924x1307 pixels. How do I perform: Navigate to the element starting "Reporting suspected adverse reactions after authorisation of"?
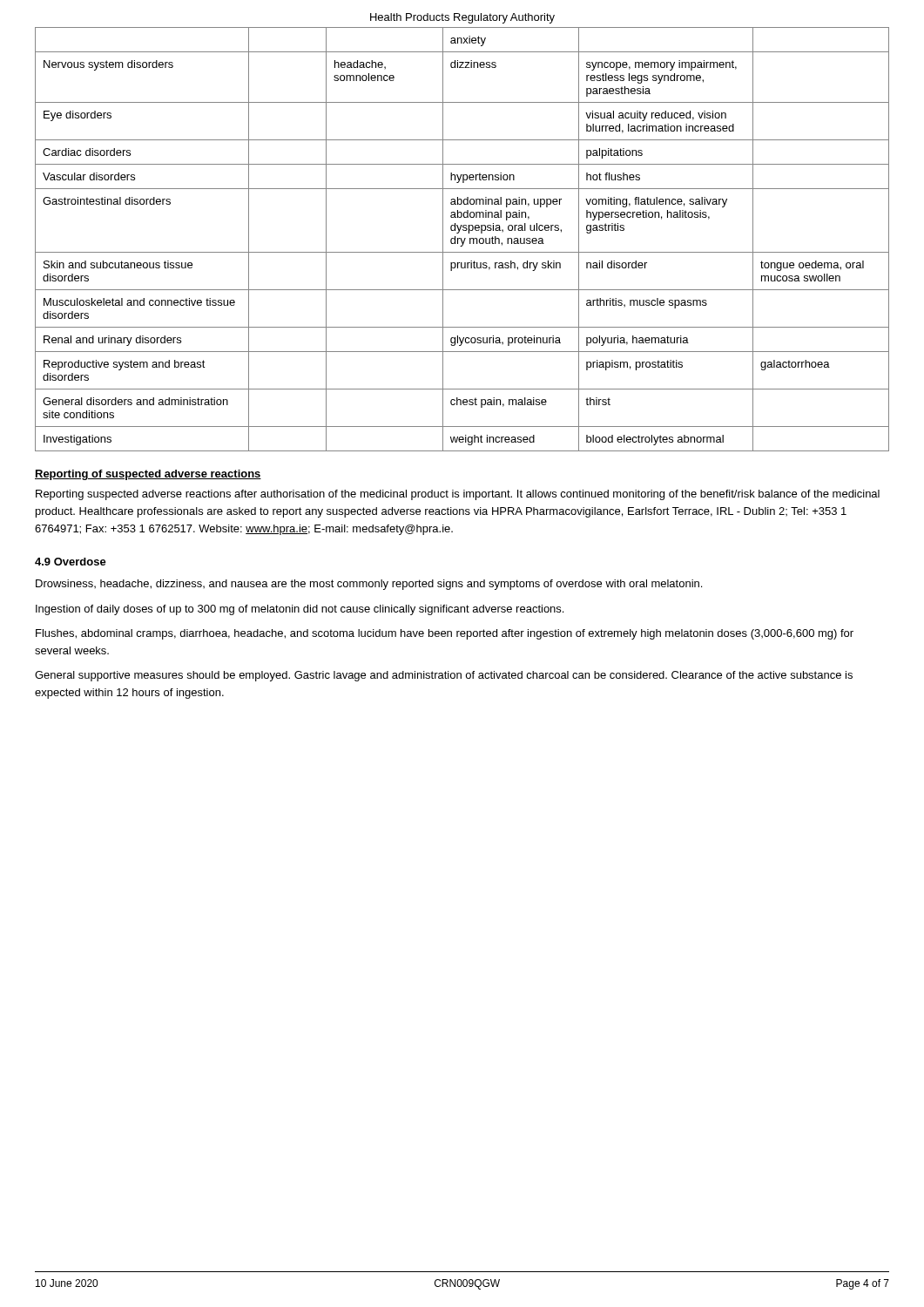[457, 511]
